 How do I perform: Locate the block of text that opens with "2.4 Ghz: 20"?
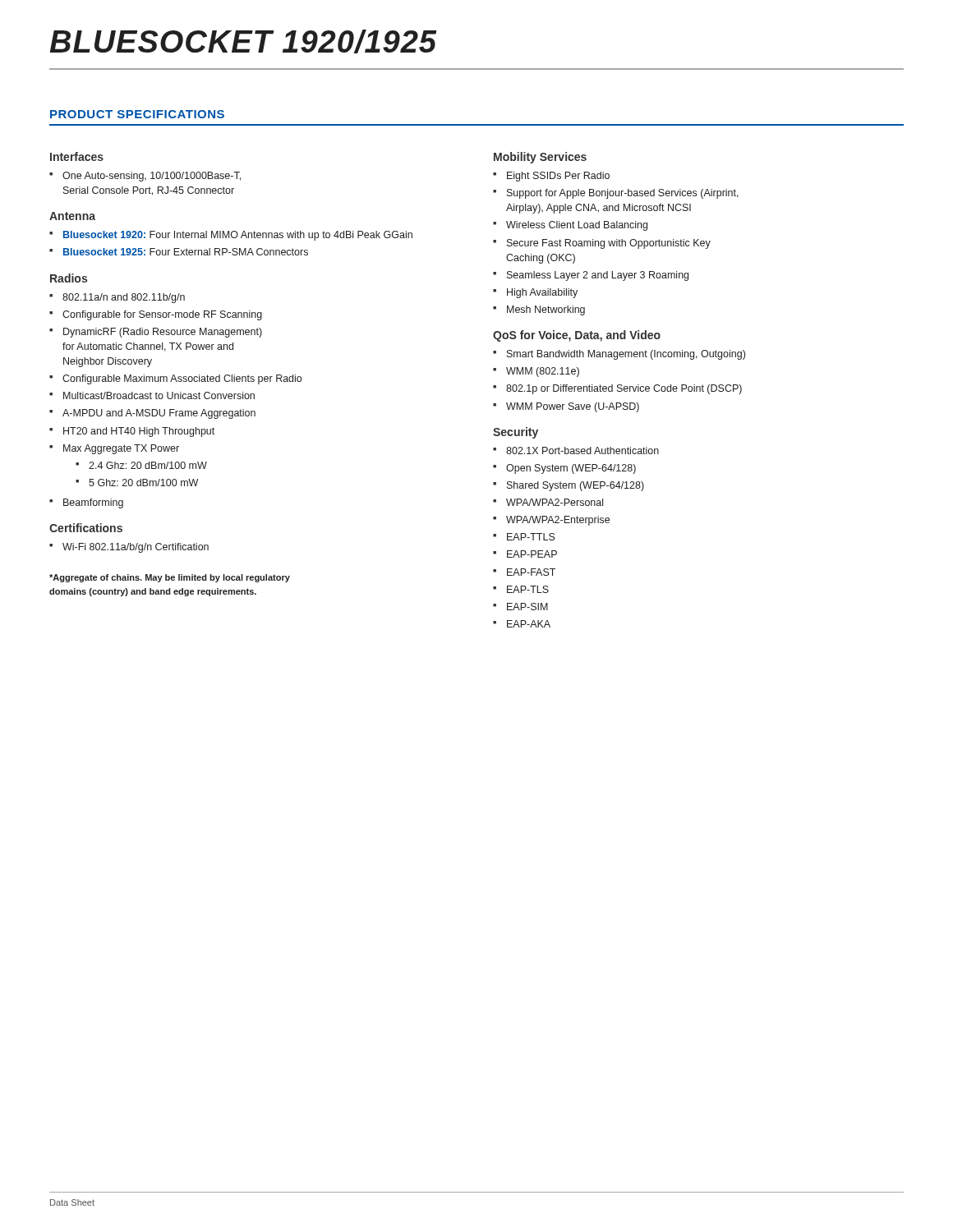click(148, 466)
